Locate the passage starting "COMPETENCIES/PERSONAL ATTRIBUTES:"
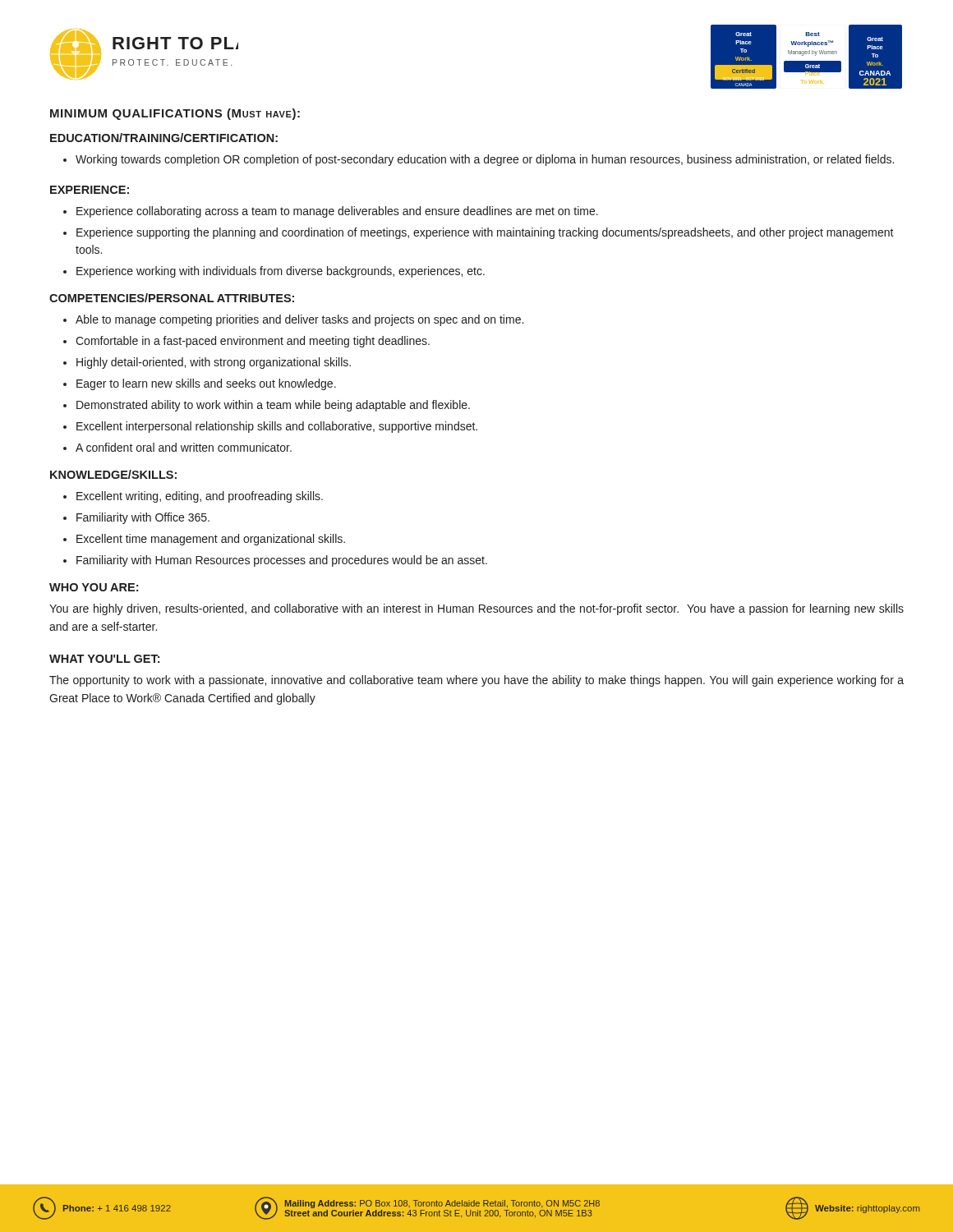This screenshot has height=1232, width=953. [172, 298]
